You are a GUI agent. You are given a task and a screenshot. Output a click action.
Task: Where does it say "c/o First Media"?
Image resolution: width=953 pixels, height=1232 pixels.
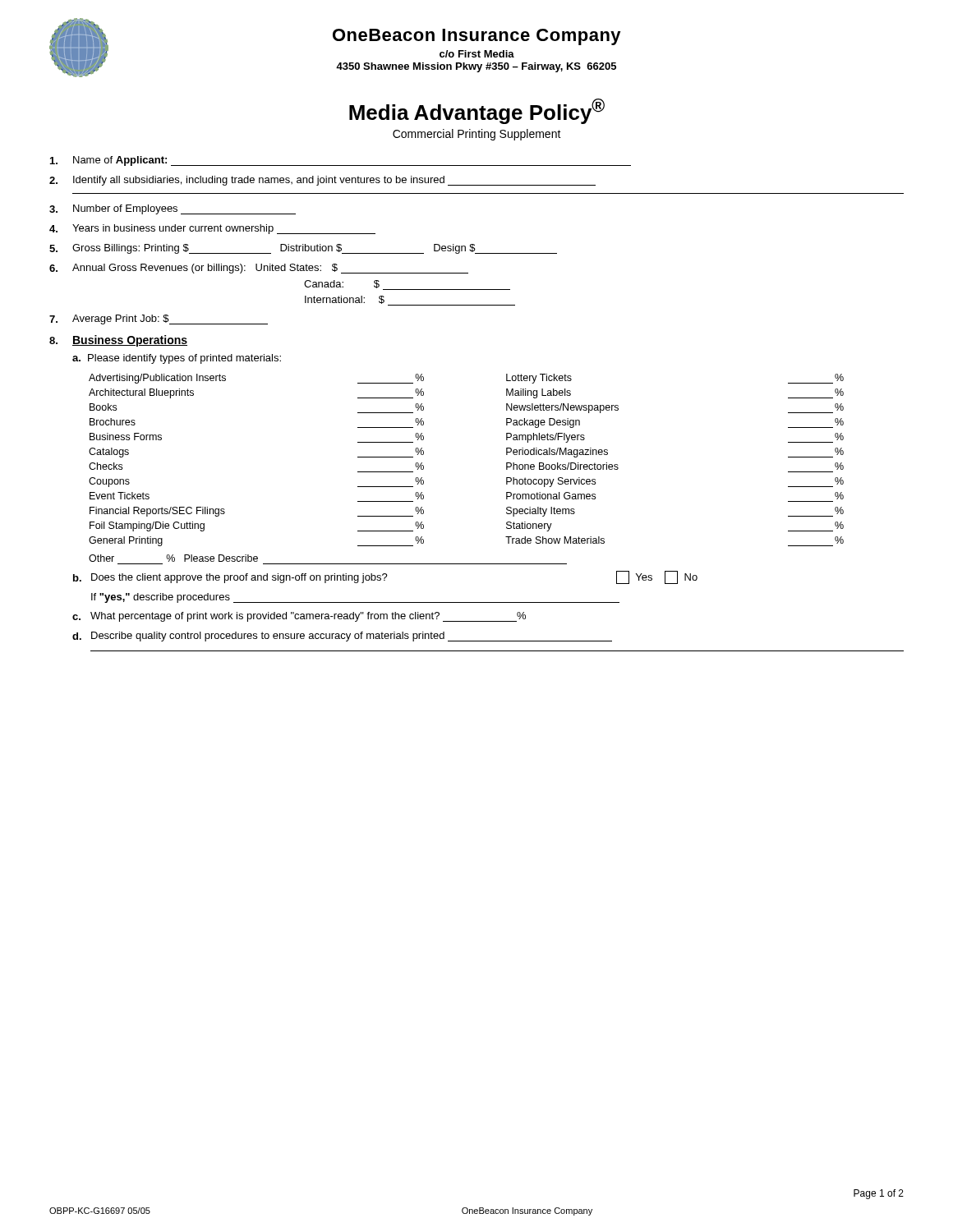pos(476,54)
